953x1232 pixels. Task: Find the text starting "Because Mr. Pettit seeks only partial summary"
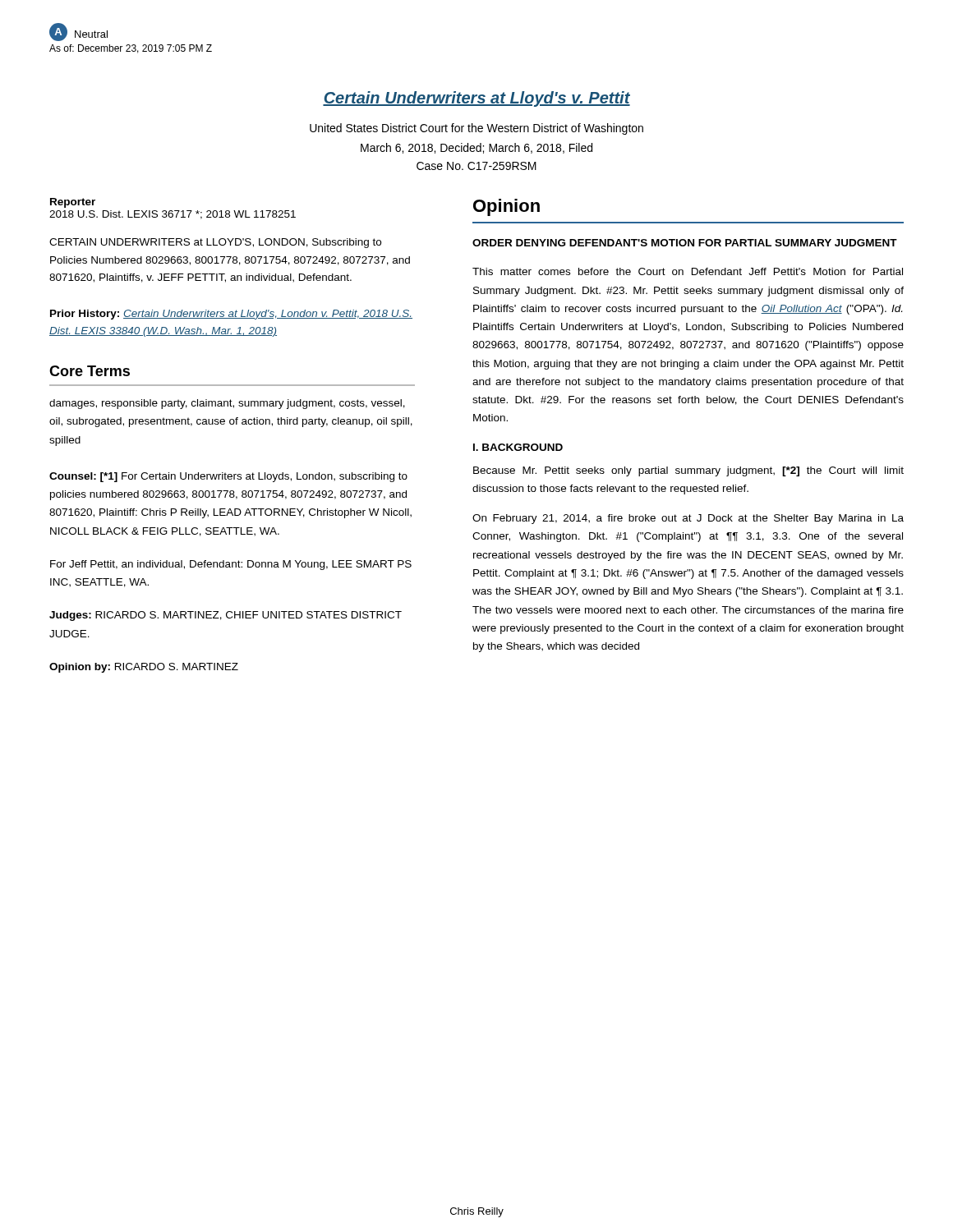688,479
